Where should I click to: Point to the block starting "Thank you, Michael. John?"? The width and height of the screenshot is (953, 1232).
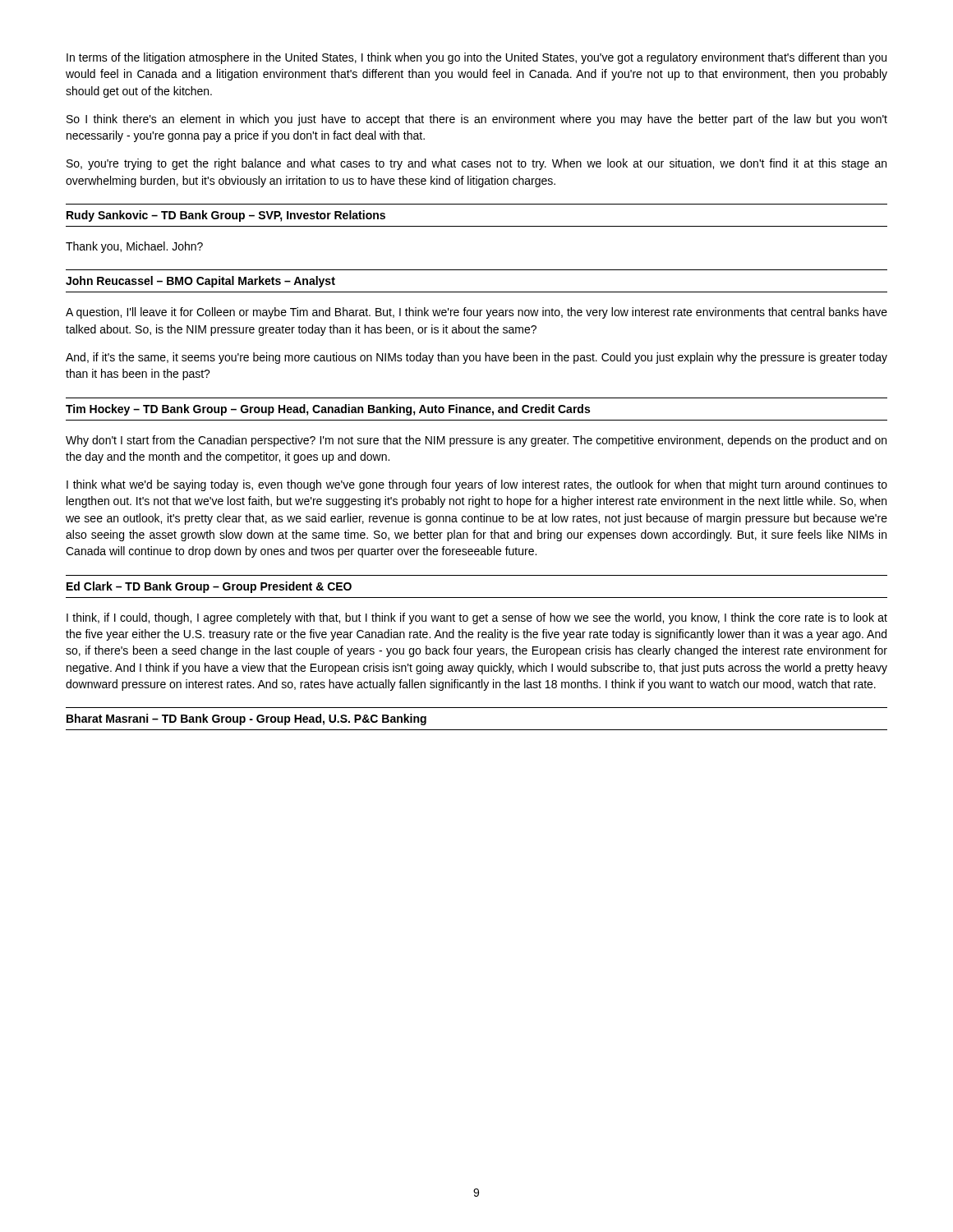(x=134, y=246)
